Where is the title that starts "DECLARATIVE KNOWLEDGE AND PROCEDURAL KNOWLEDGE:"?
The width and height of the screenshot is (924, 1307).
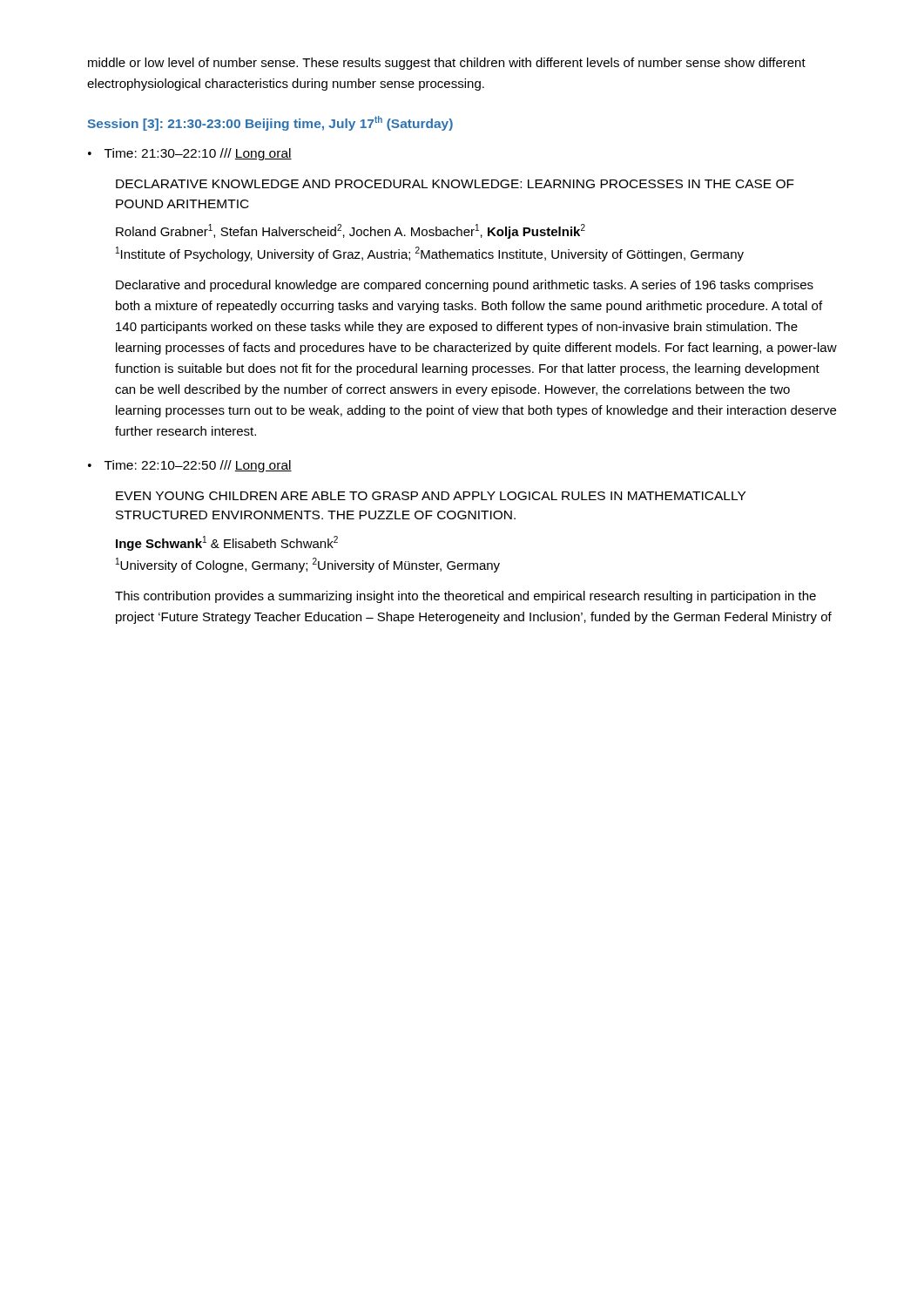(x=455, y=193)
